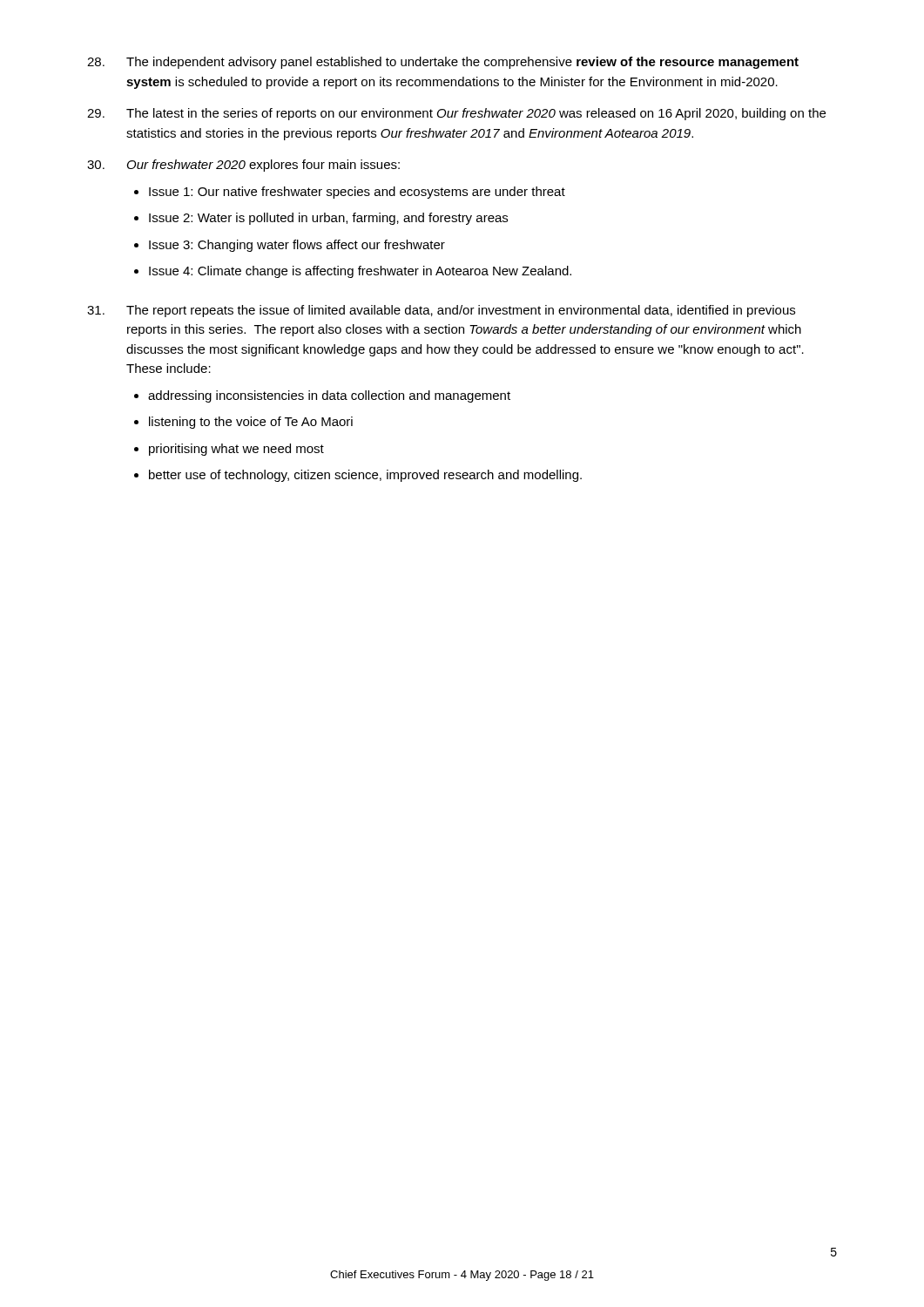This screenshot has width=924, height=1307.
Task: Locate the list item containing "30. Our freshwater 2020 explores four"
Action: [x=462, y=222]
